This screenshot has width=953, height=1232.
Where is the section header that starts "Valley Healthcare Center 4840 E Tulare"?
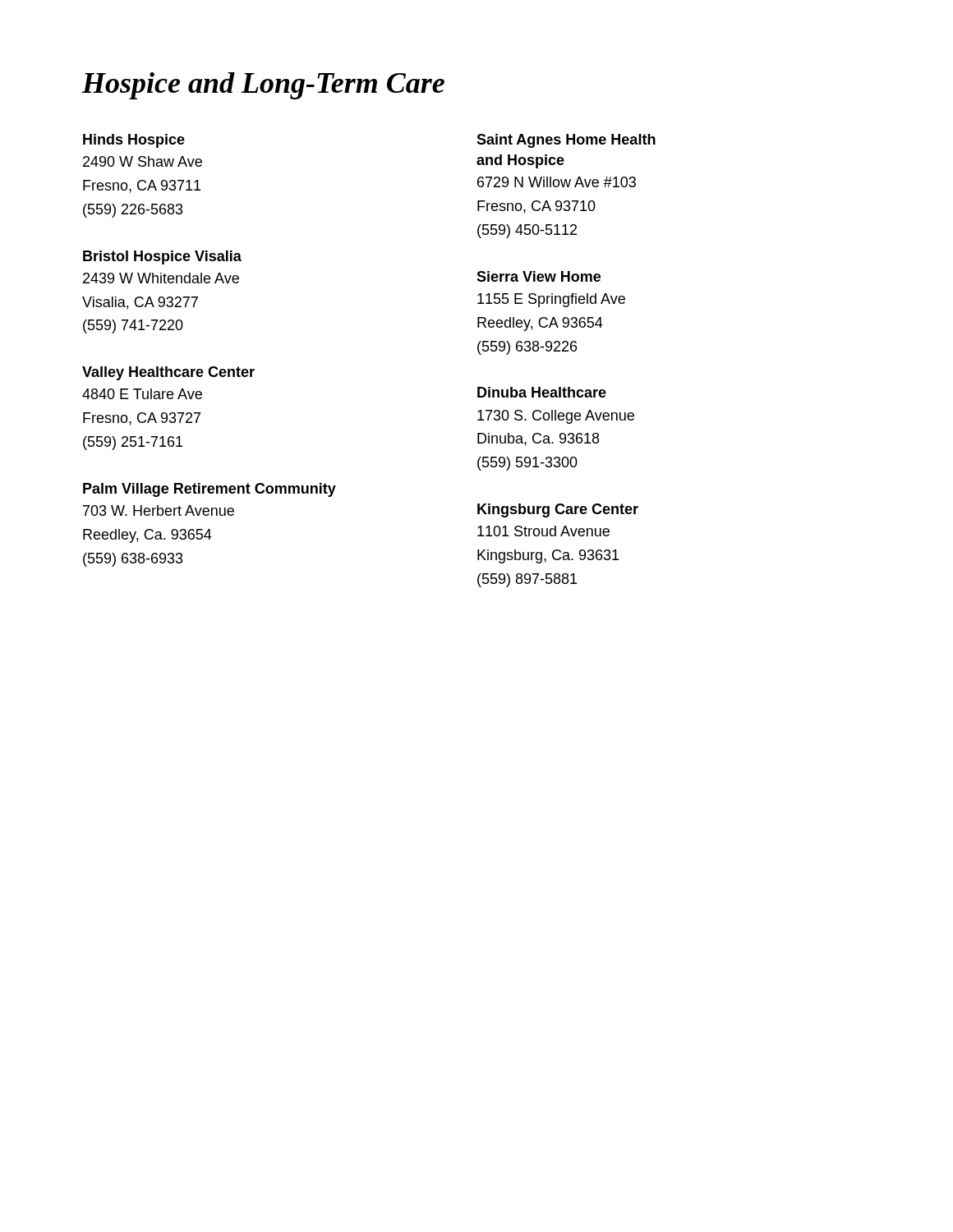pos(168,373)
